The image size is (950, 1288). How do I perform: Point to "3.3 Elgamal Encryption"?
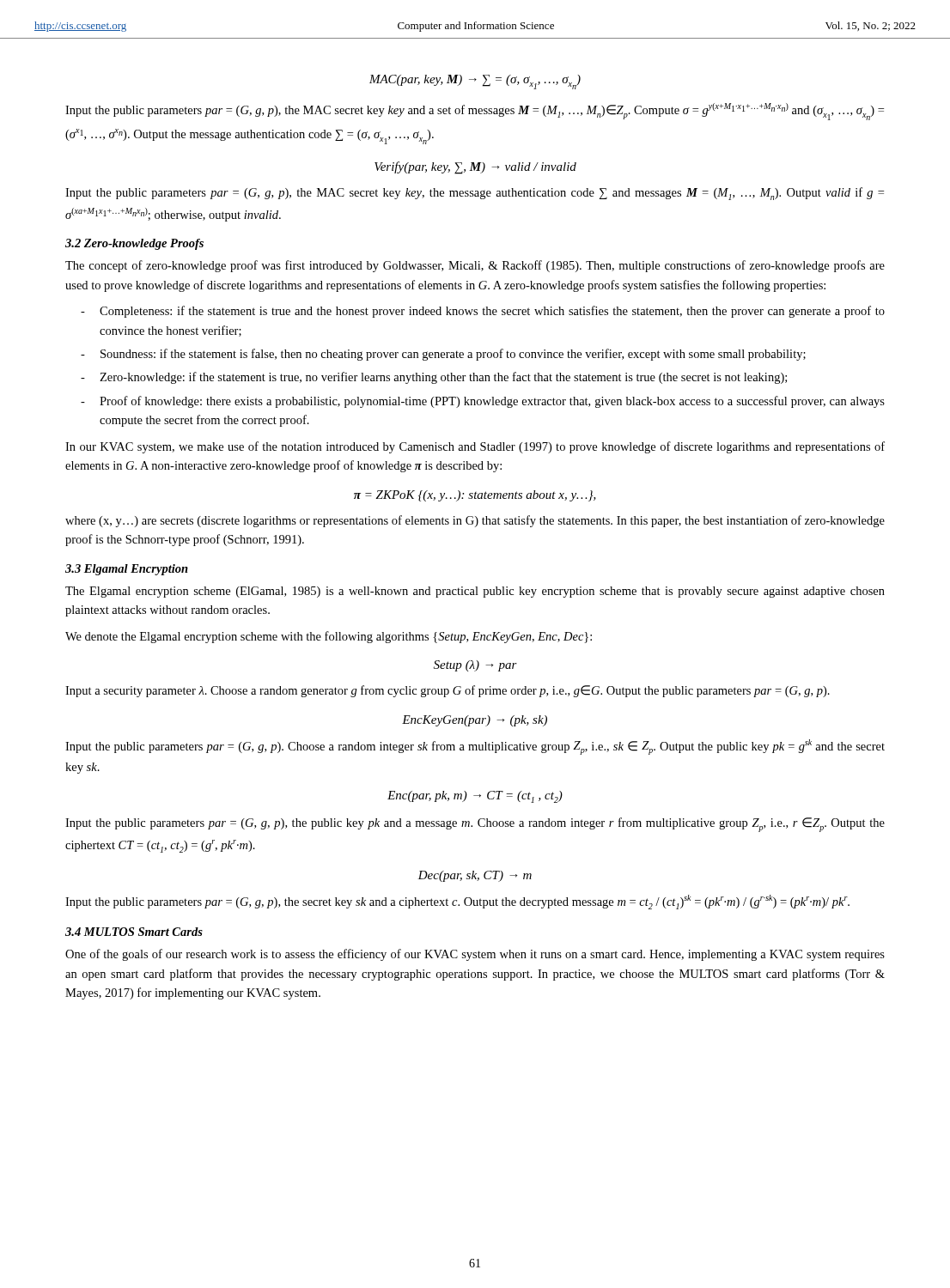pyautogui.click(x=127, y=568)
